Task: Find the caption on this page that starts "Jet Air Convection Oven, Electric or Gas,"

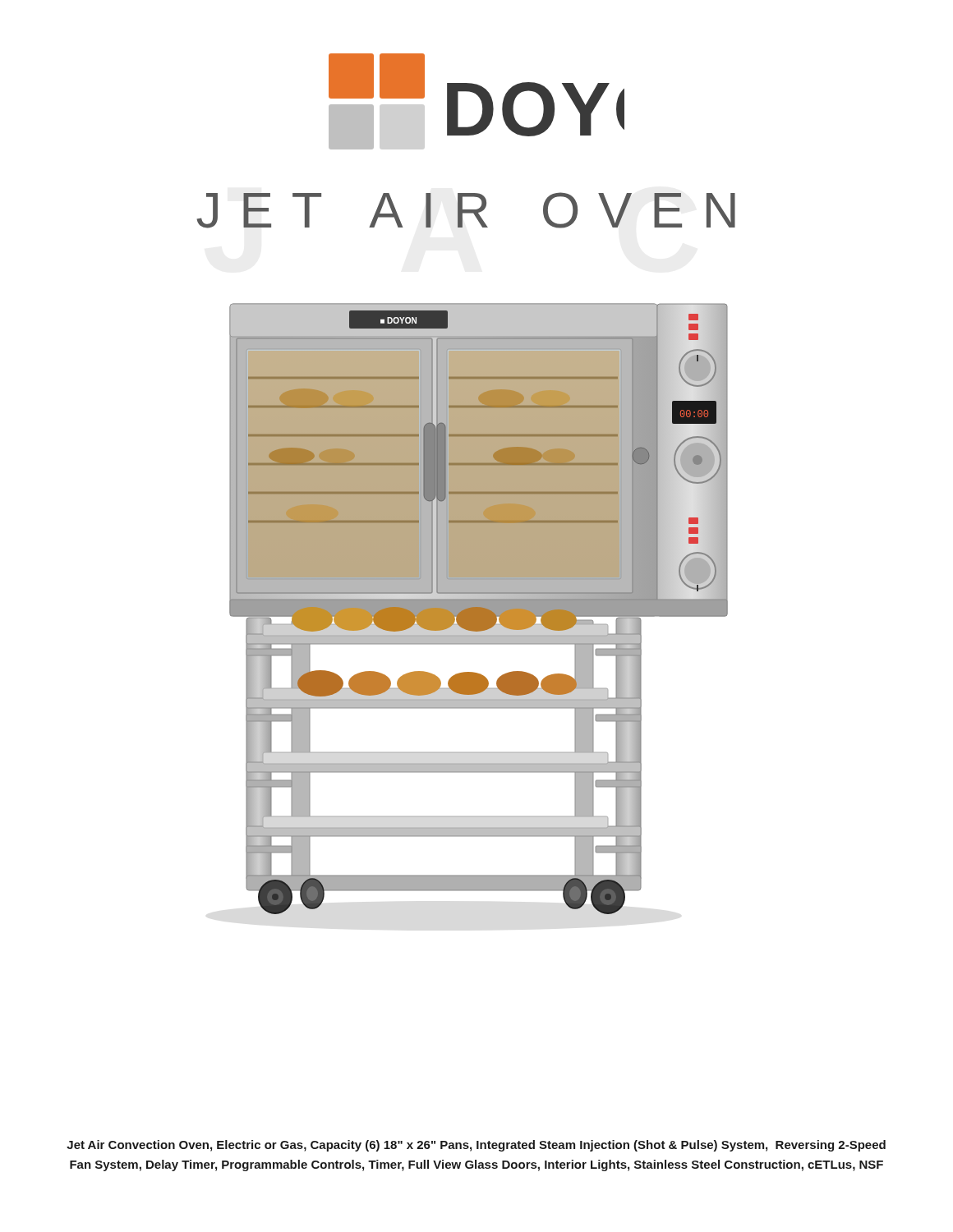Action: pos(476,1155)
